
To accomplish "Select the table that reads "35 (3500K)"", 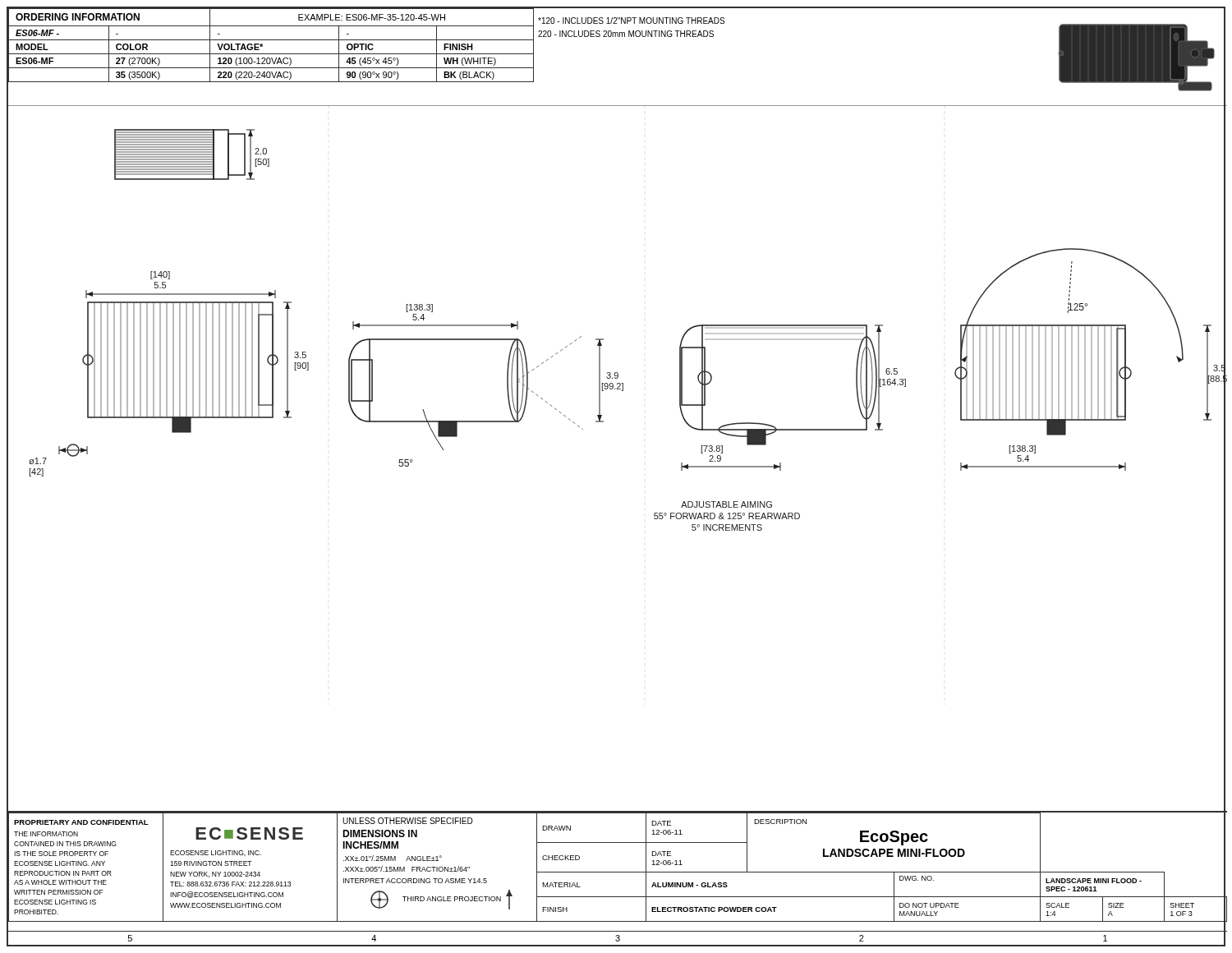I will [x=271, y=45].
